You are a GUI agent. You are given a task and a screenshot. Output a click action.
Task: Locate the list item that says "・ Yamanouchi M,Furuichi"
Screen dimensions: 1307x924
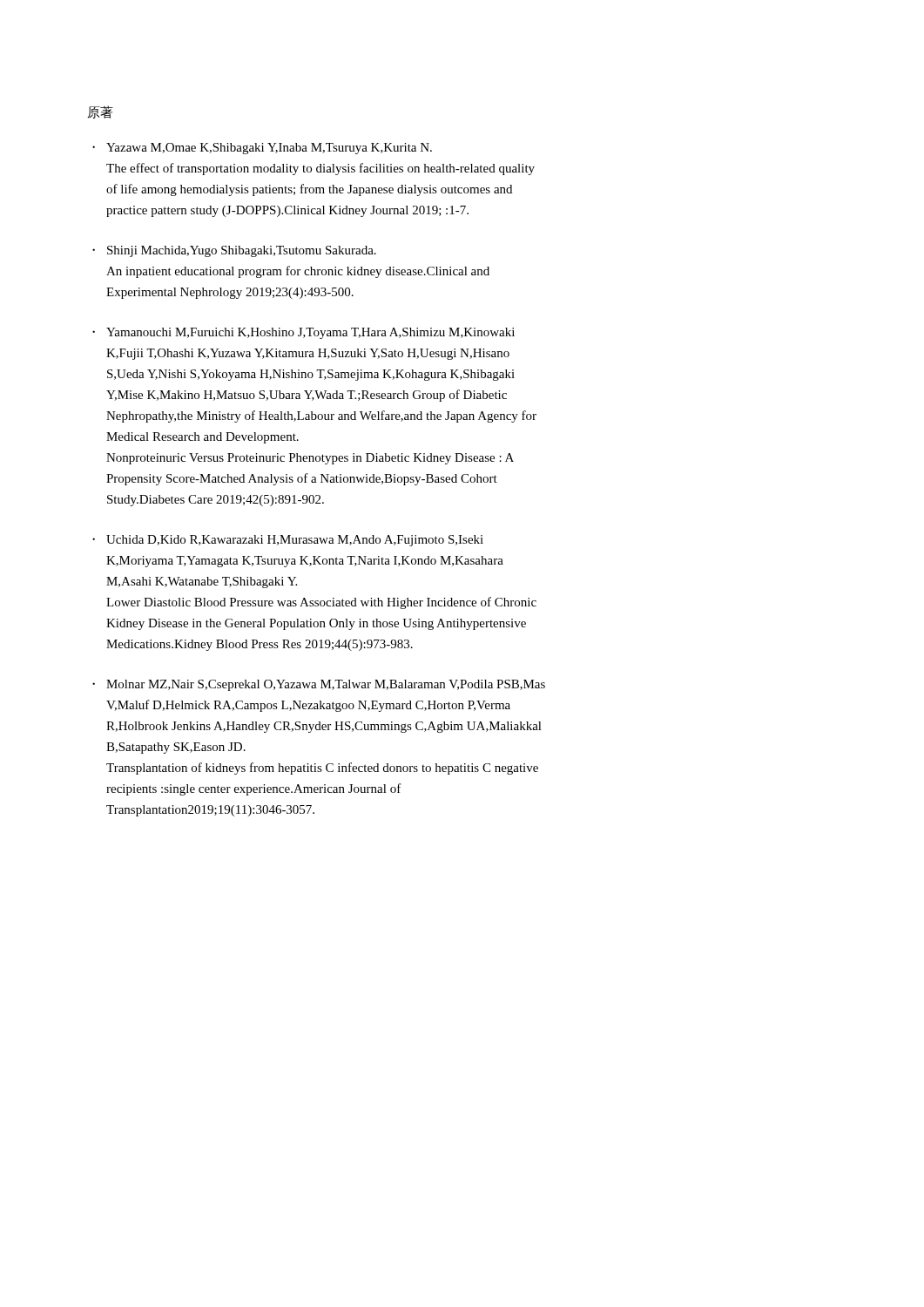pos(471,416)
